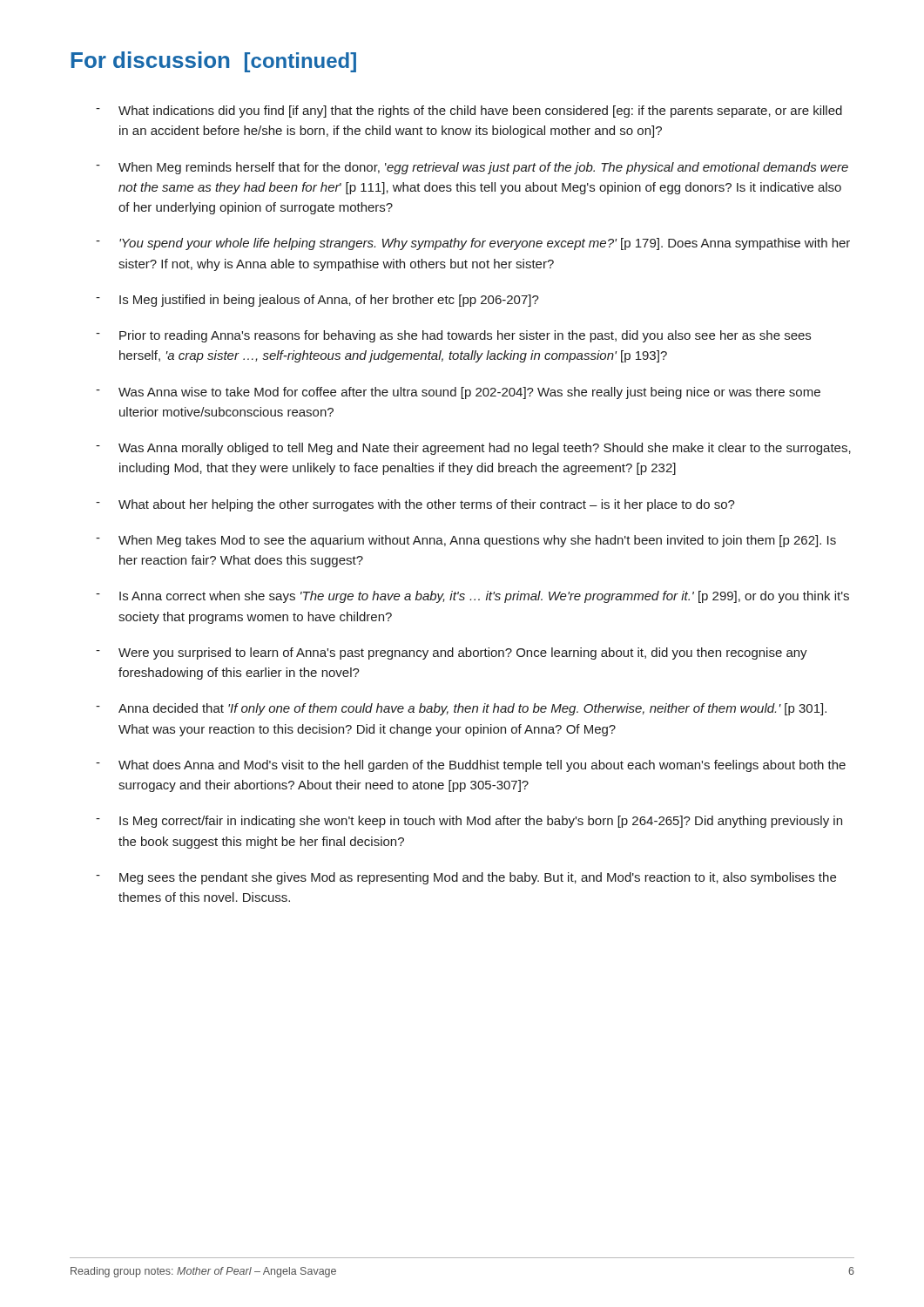924x1307 pixels.
Task: Navigate to the text starting "- Is Meg correct/fair in indicating she won't"
Action: (462, 831)
